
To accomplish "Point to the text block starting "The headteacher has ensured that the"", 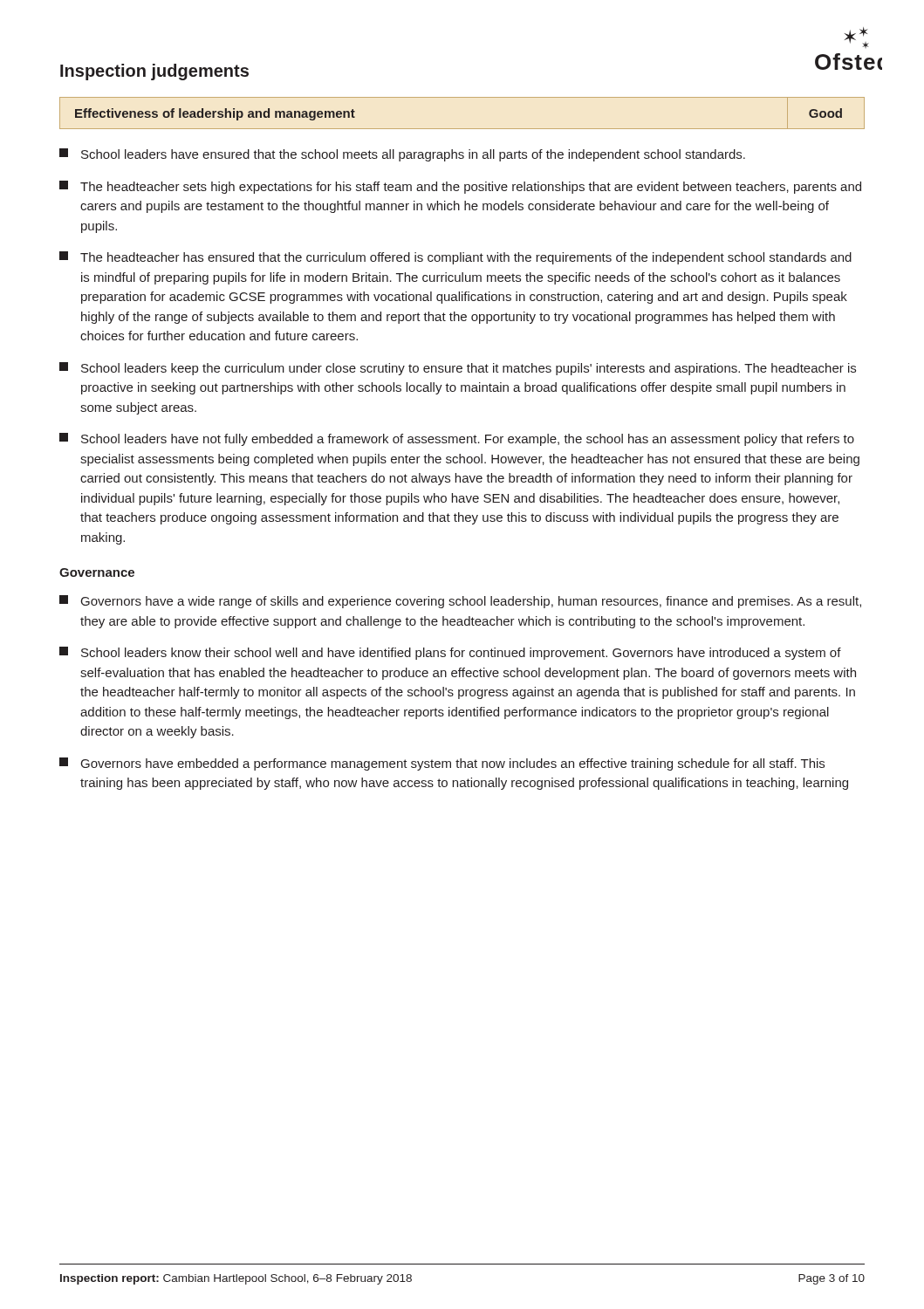I will [462, 297].
